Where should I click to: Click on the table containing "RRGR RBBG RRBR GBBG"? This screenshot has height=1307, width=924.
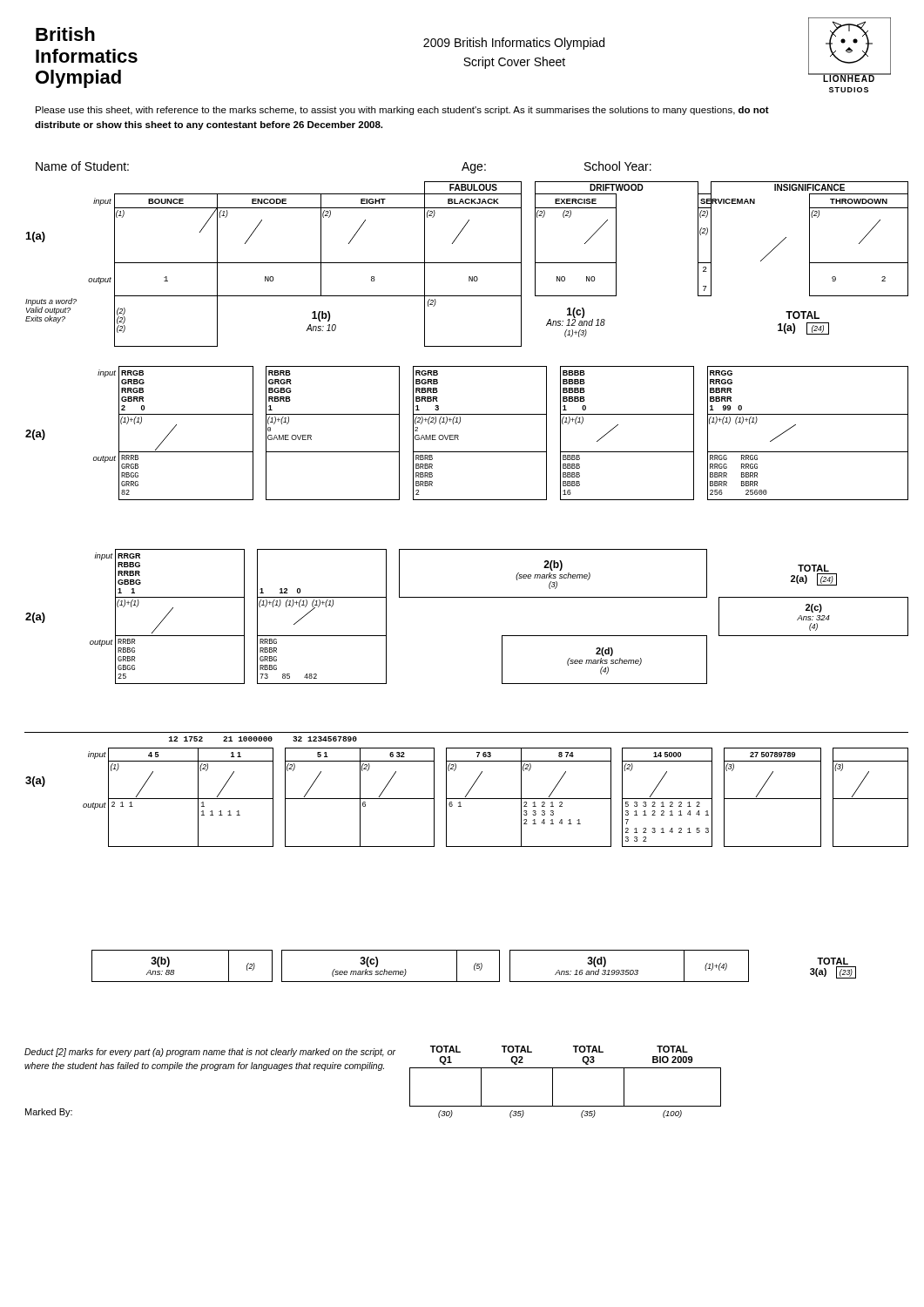[466, 616]
